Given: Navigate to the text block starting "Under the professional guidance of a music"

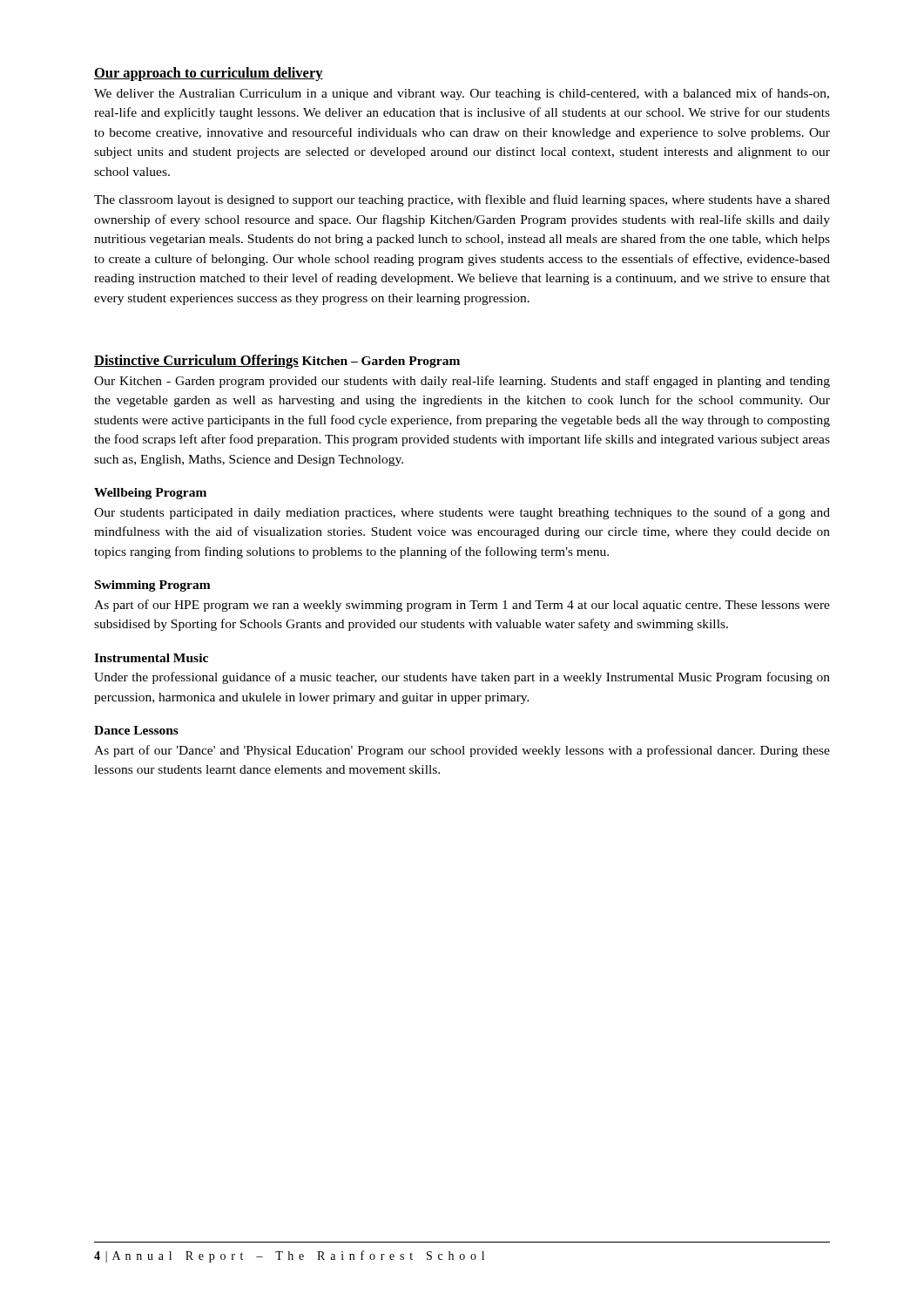Looking at the screenshot, I should 462,687.
